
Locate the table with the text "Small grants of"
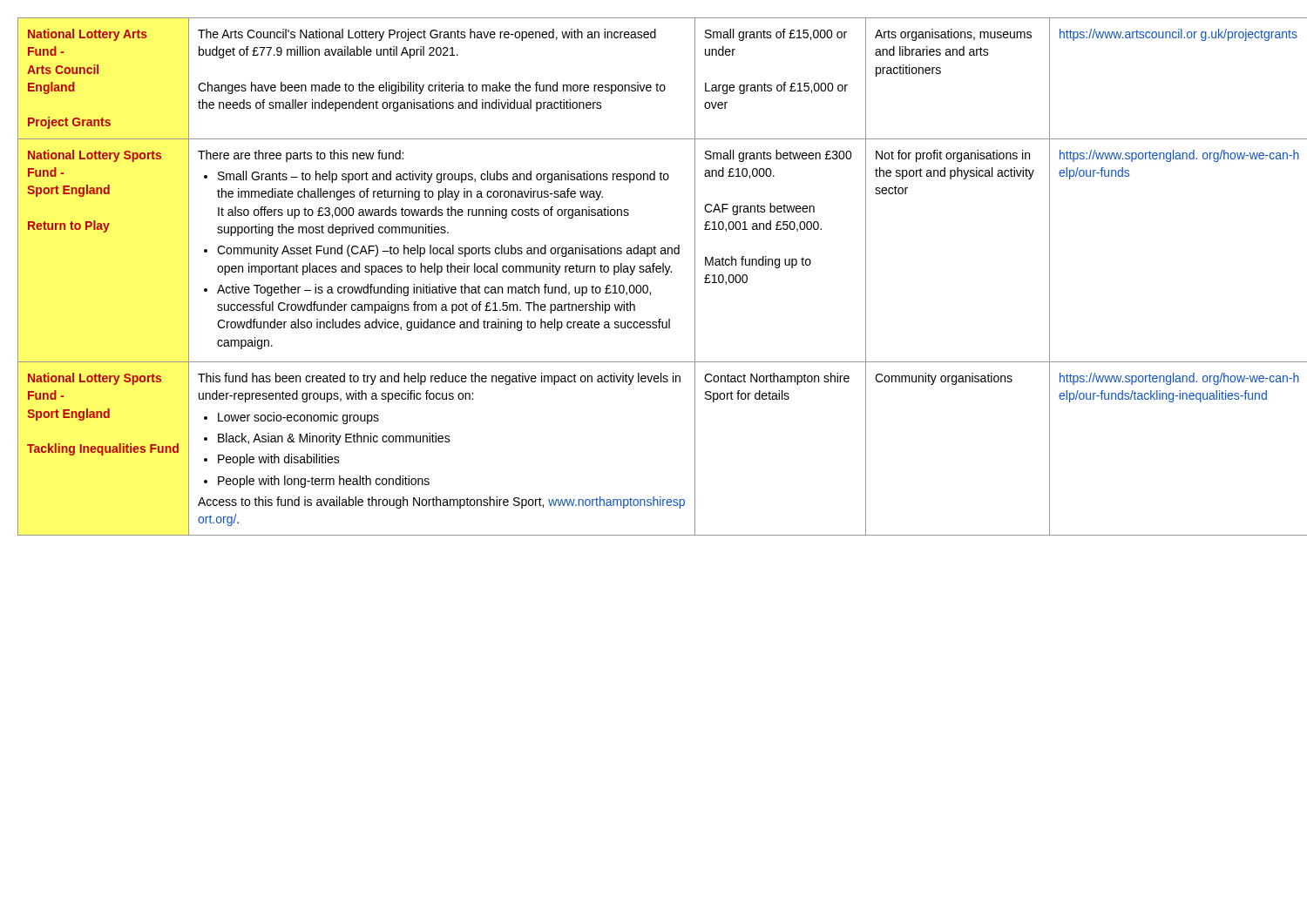point(654,277)
